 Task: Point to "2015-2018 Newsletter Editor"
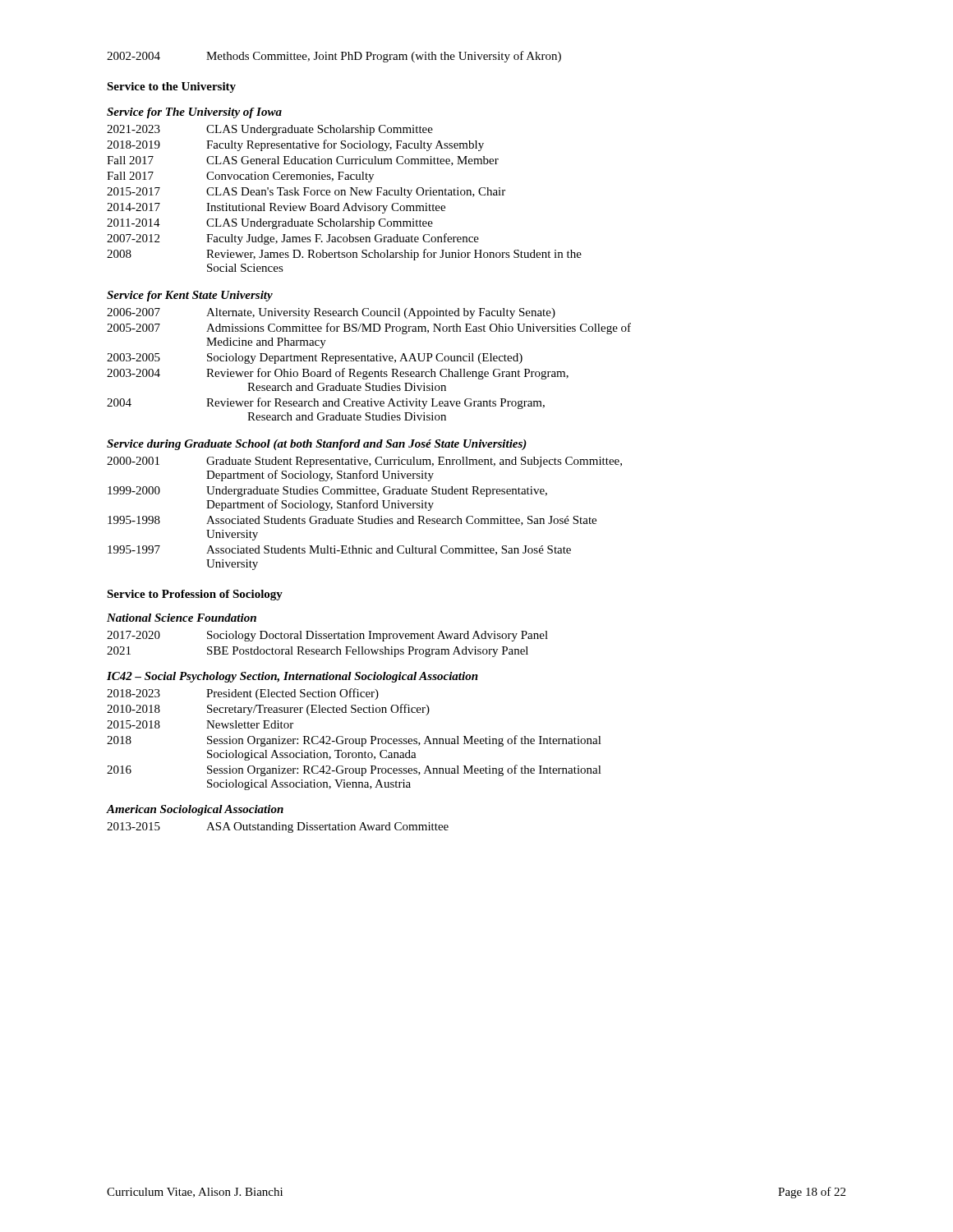tap(476, 725)
